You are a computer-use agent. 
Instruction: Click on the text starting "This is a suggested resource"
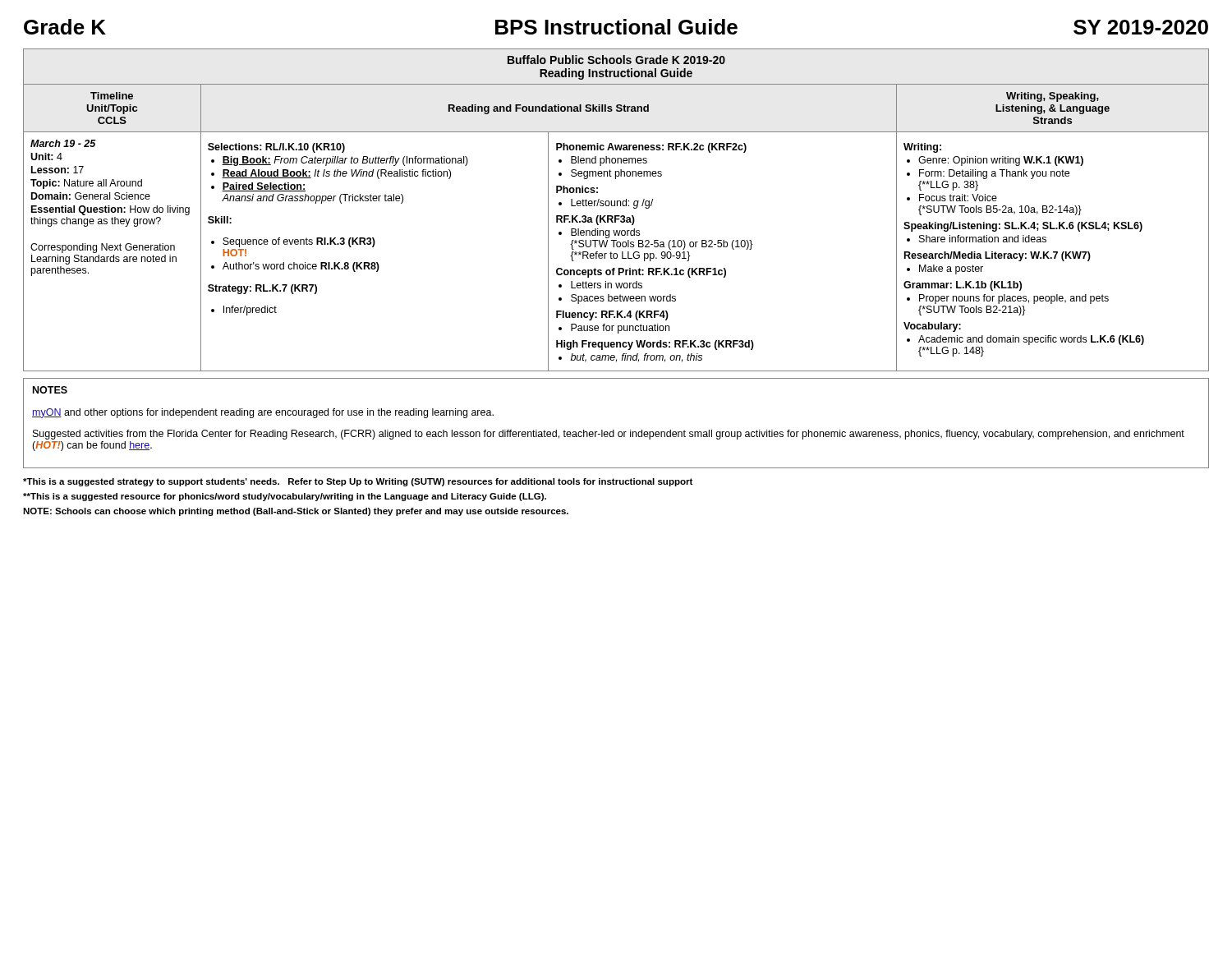pos(285,496)
